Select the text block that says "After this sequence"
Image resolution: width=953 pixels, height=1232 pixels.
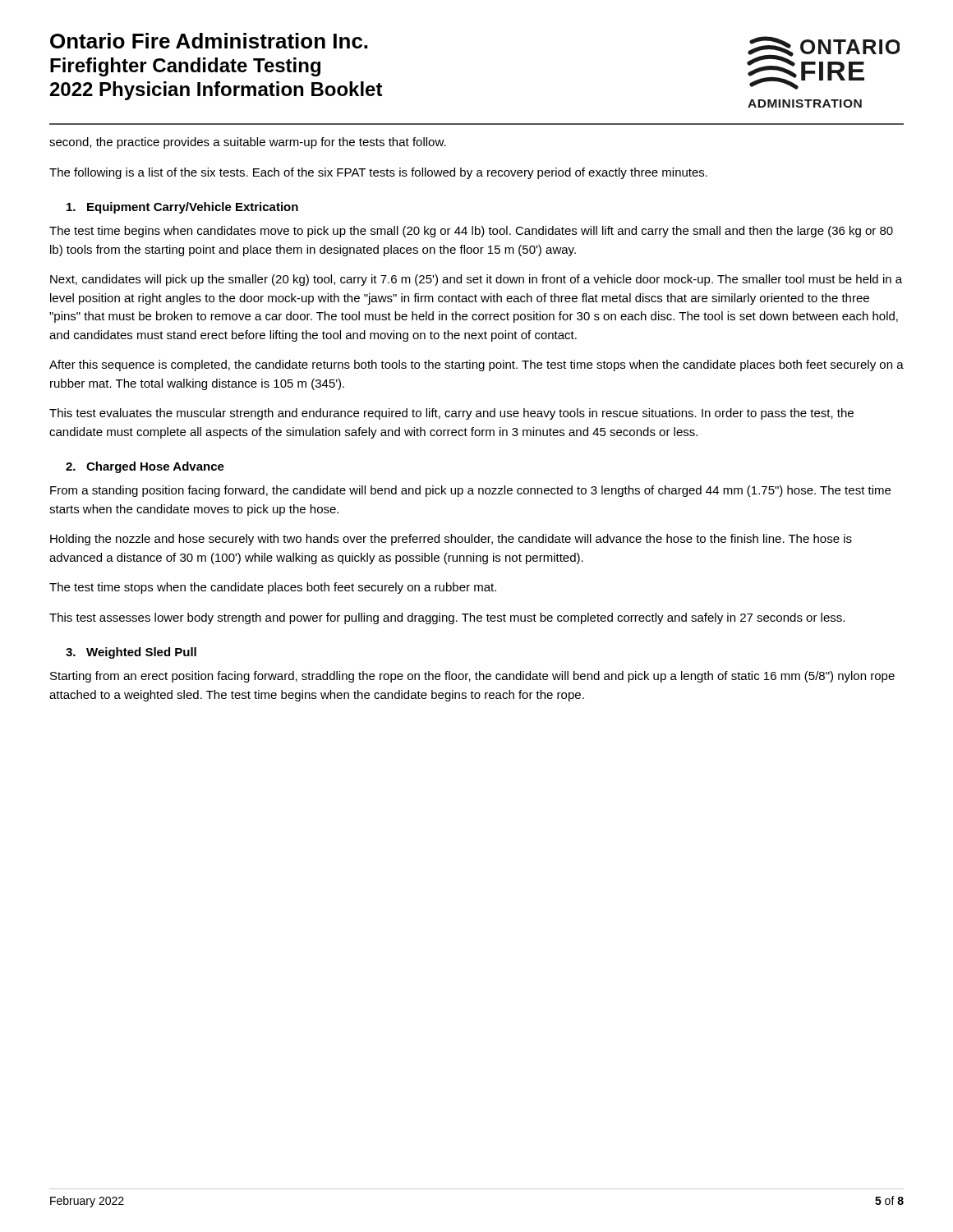(x=476, y=373)
